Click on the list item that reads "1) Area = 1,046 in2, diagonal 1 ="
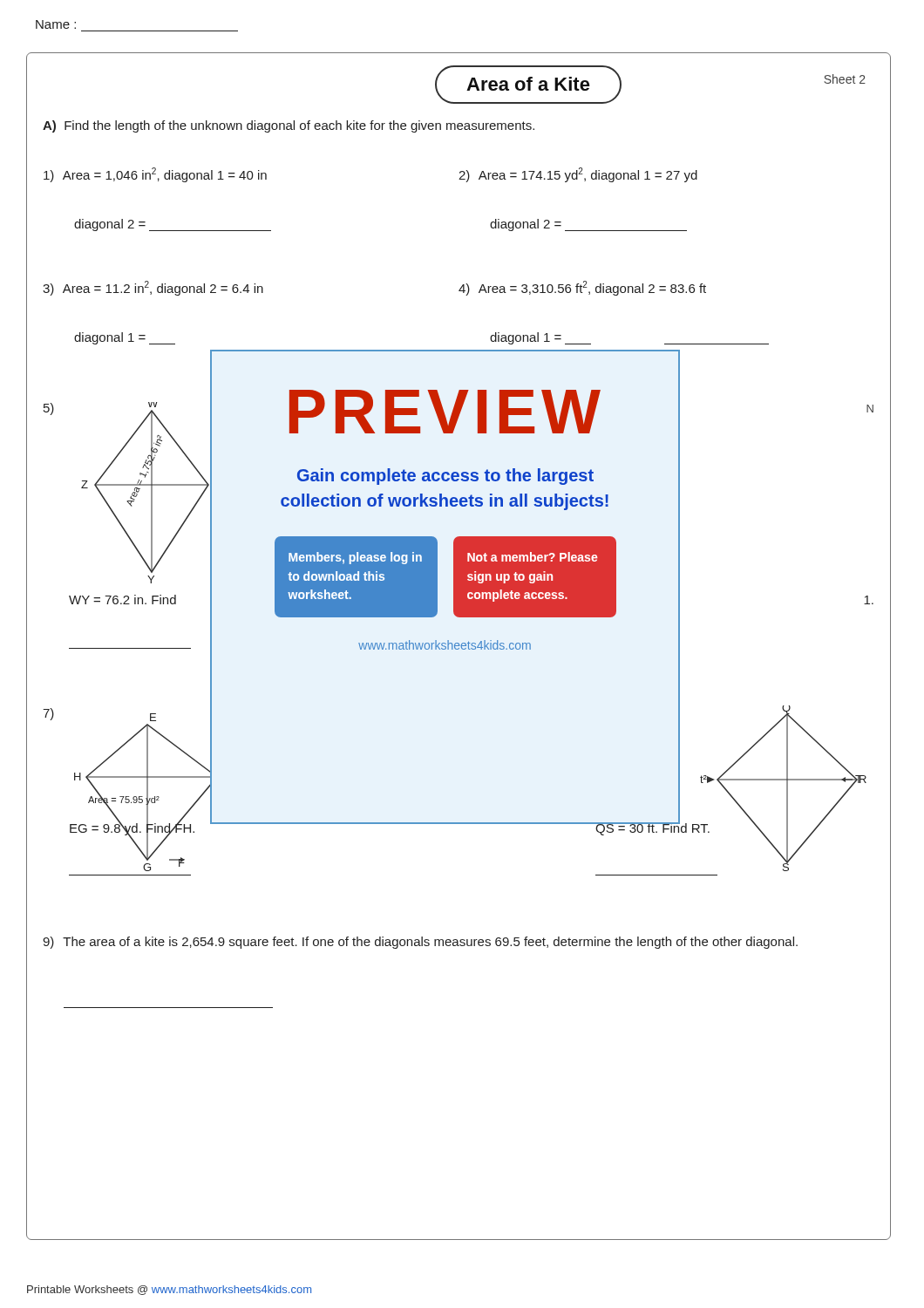Screen dimensions: 1308x924 (x=155, y=175)
